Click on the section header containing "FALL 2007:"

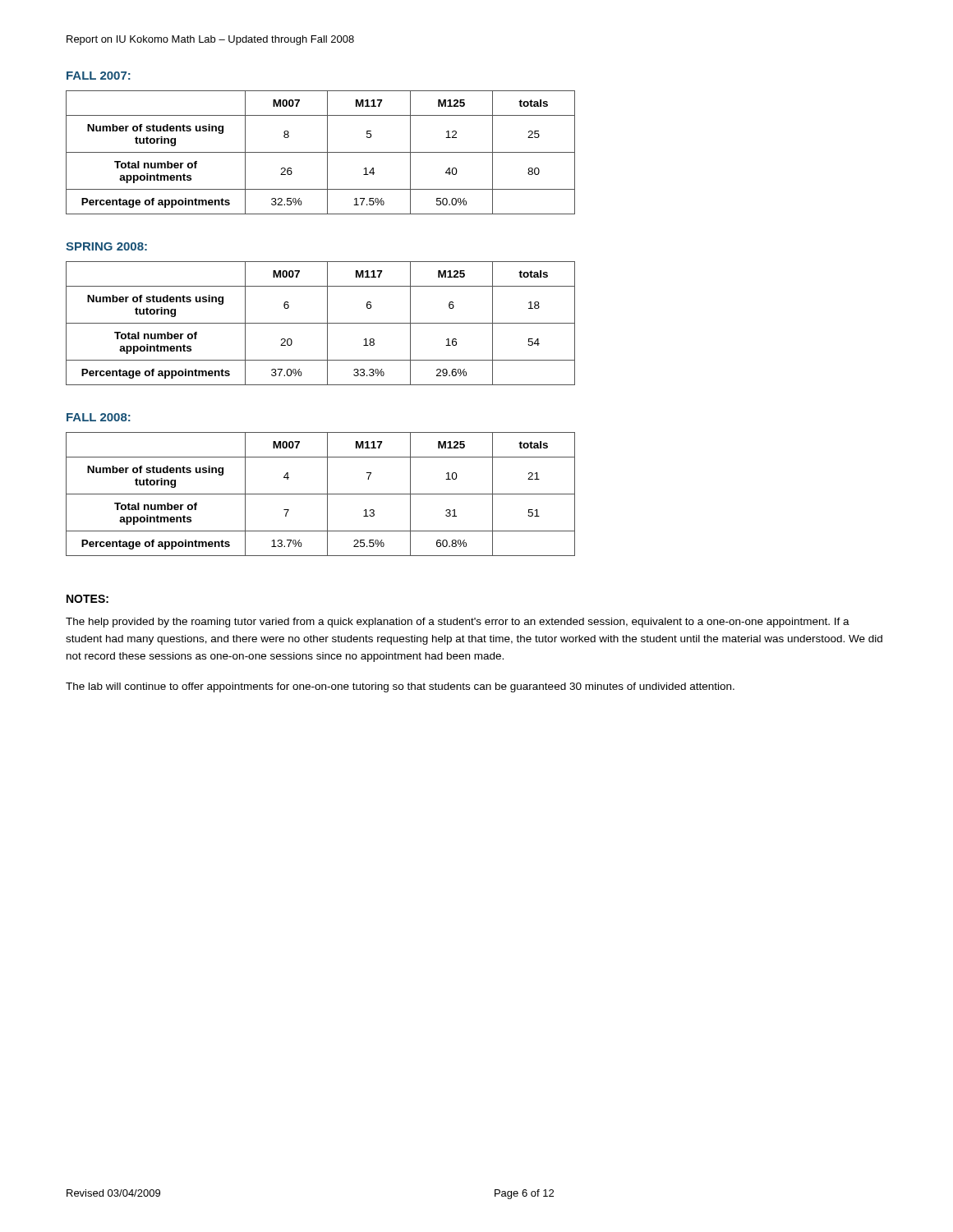click(98, 75)
